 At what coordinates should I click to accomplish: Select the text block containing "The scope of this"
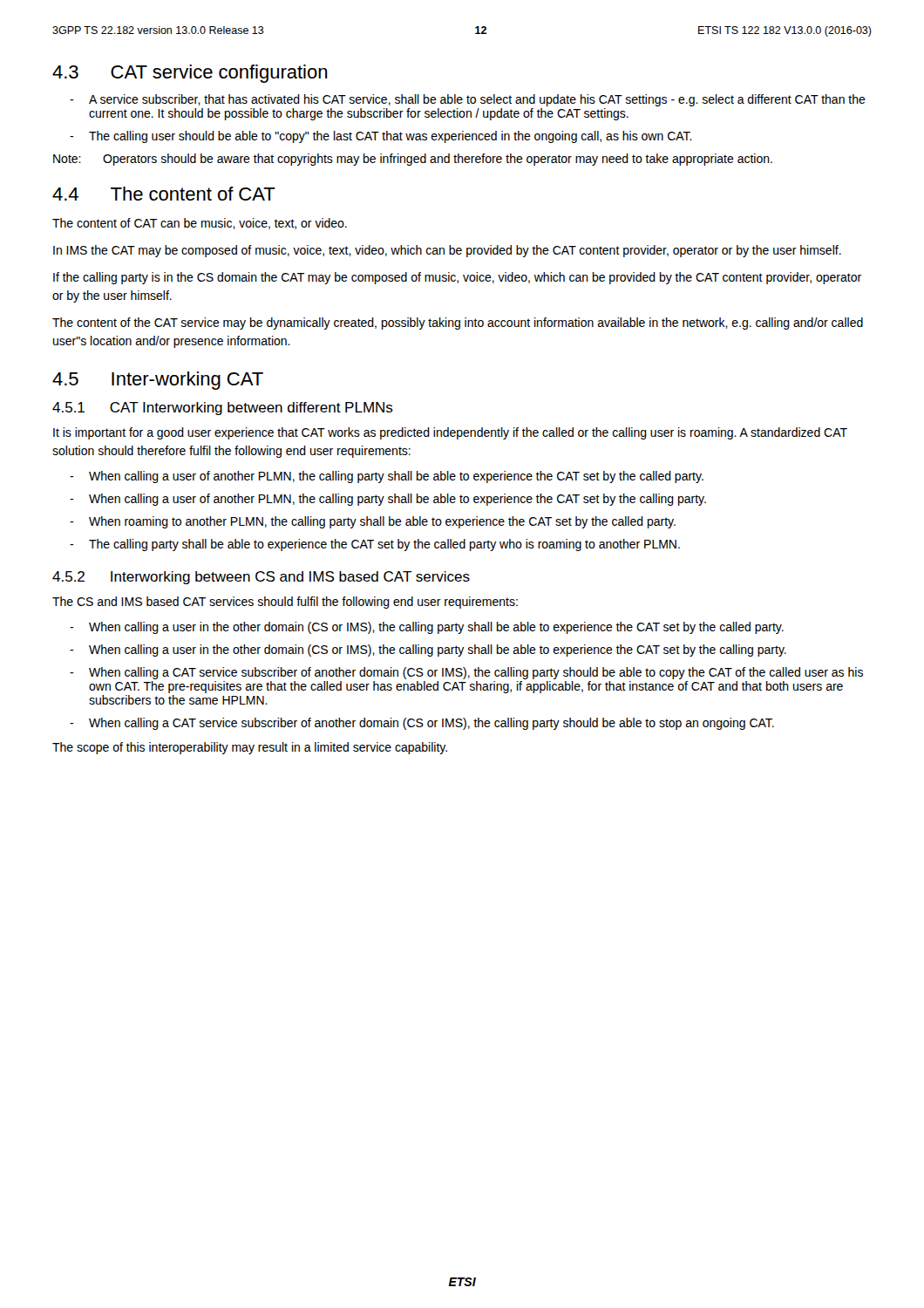(250, 748)
